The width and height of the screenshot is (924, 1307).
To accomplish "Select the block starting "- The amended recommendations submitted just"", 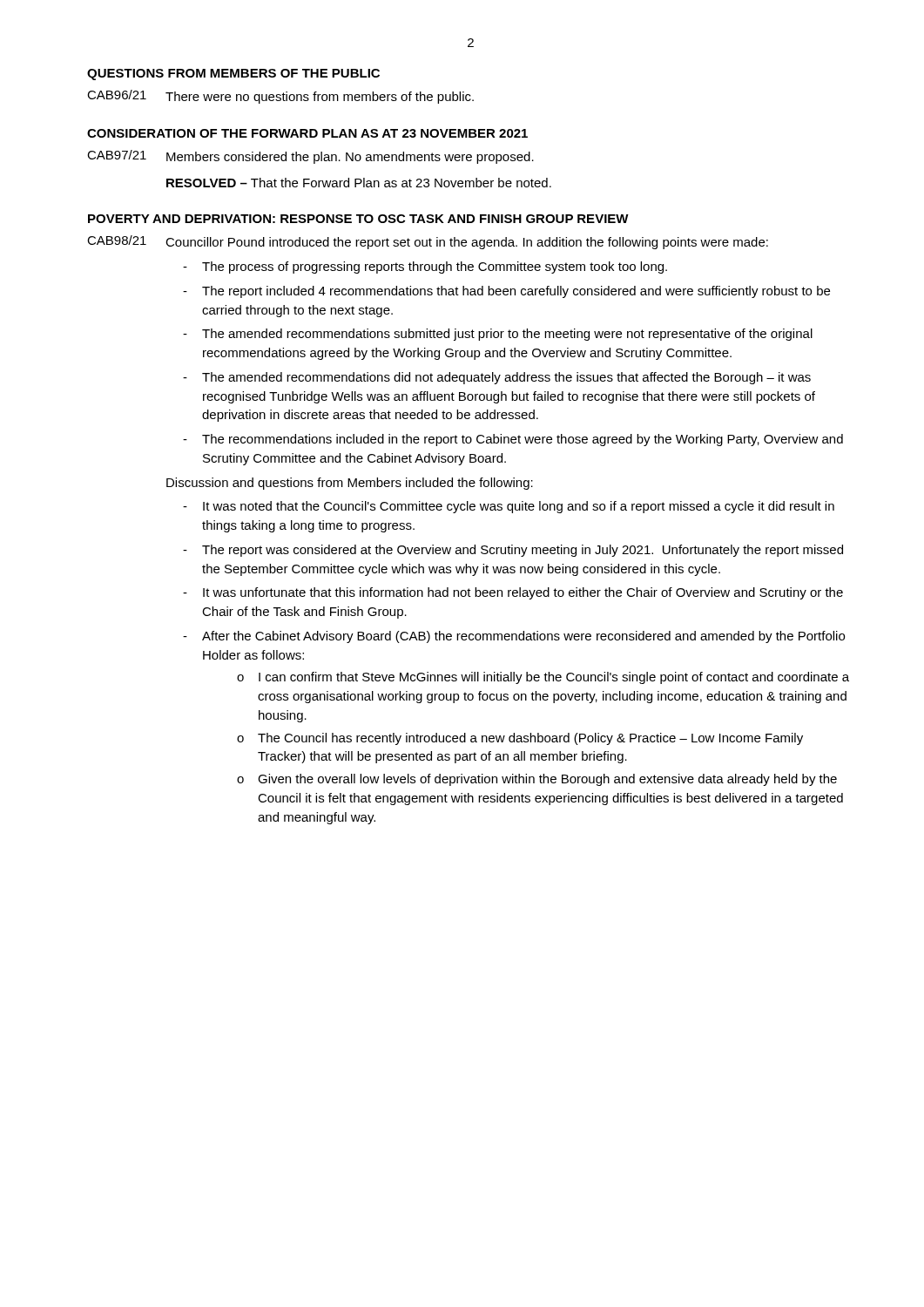I will [x=519, y=343].
